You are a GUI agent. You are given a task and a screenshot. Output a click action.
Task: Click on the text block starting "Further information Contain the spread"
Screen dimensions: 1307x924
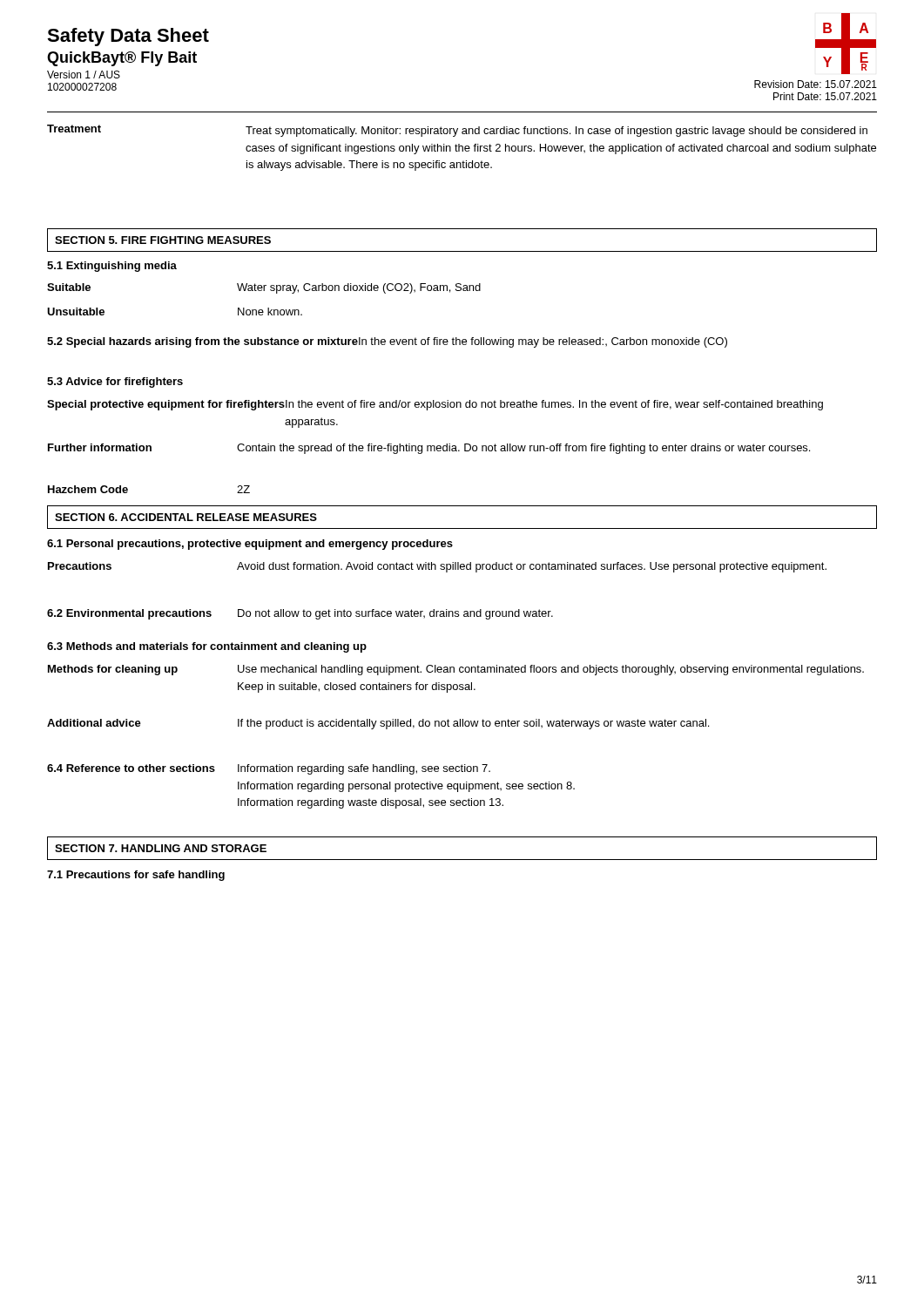[x=462, y=448]
